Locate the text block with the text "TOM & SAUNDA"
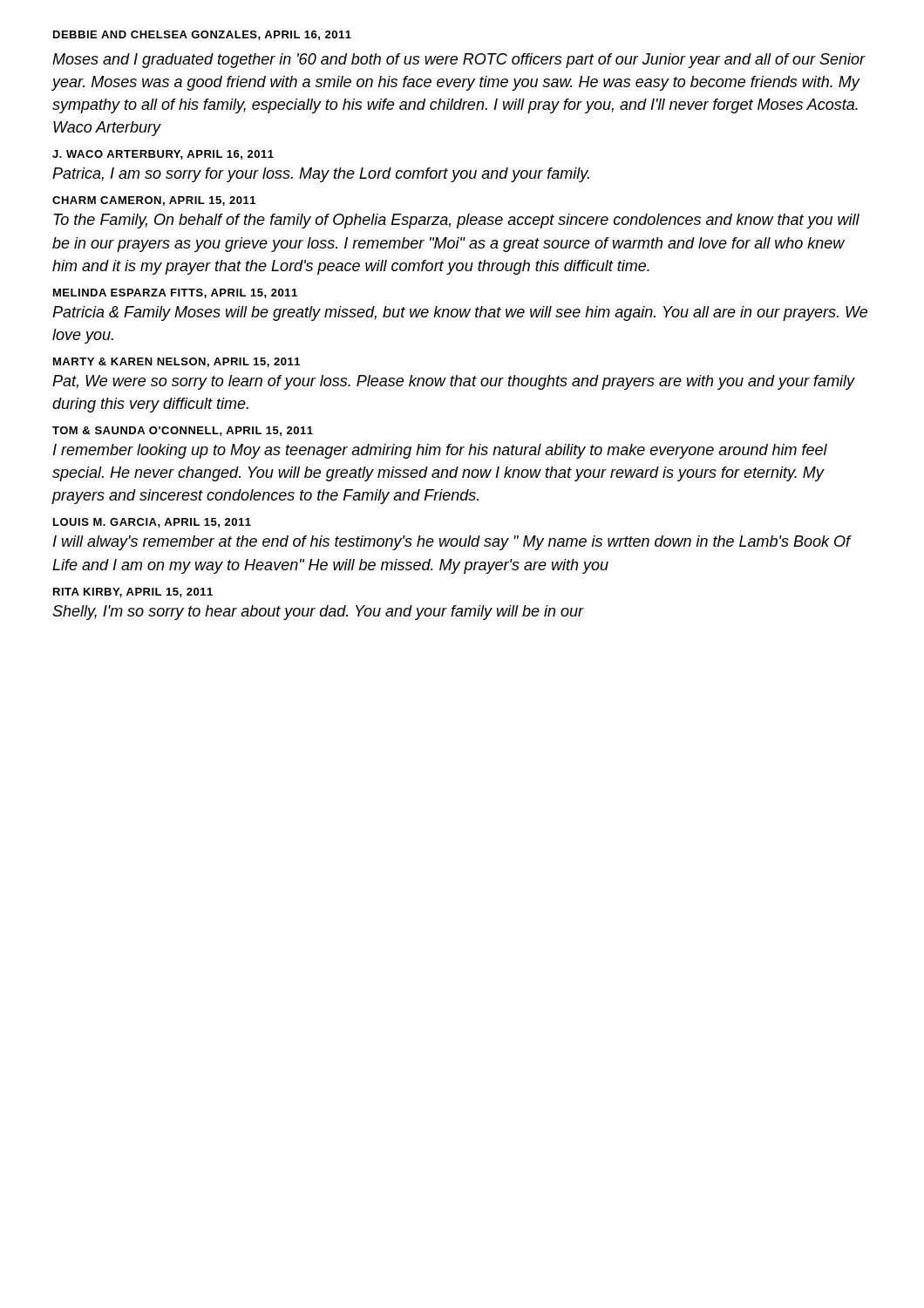This screenshot has width=924, height=1308. 183,430
